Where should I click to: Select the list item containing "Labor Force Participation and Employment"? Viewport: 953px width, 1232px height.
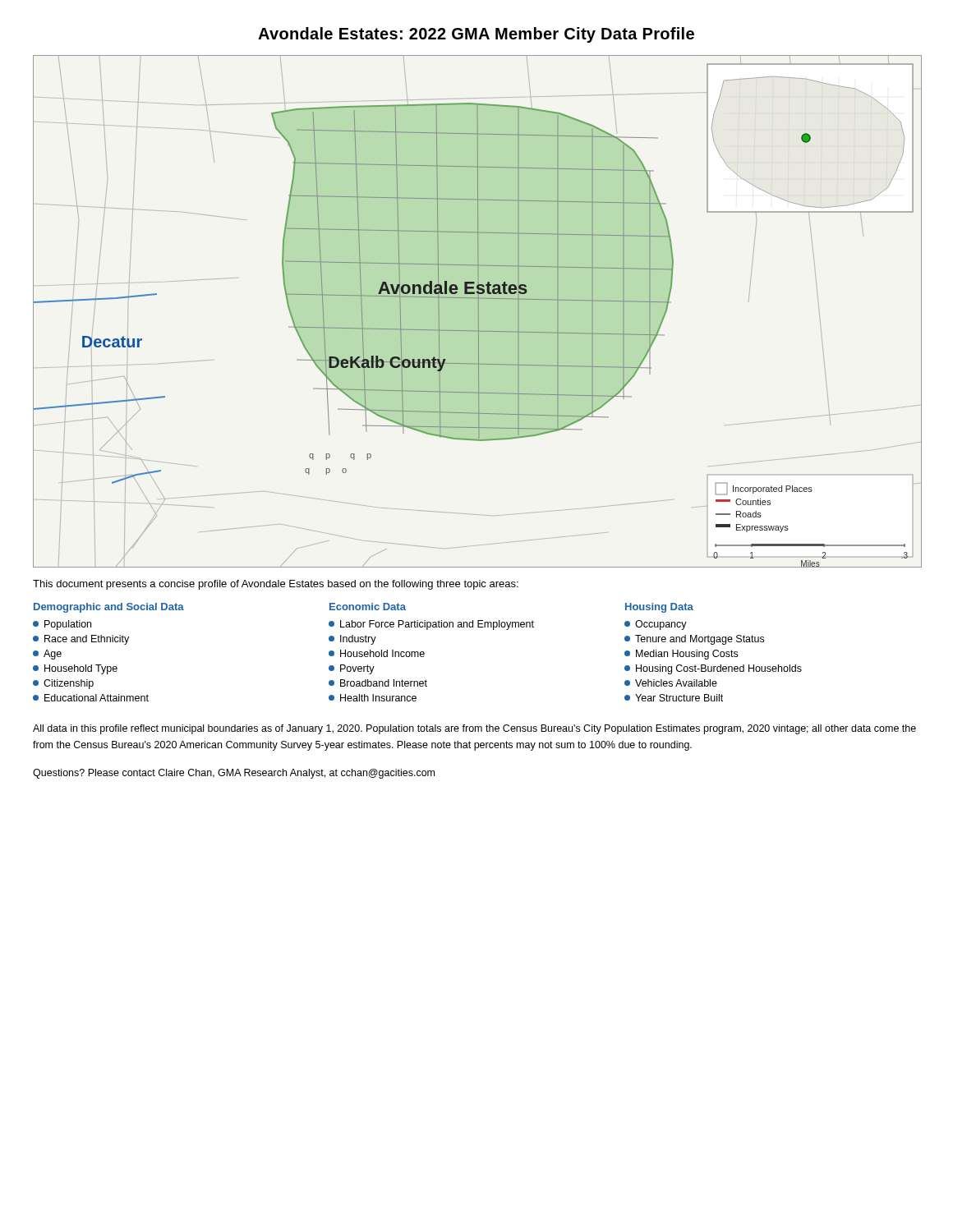click(431, 624)
